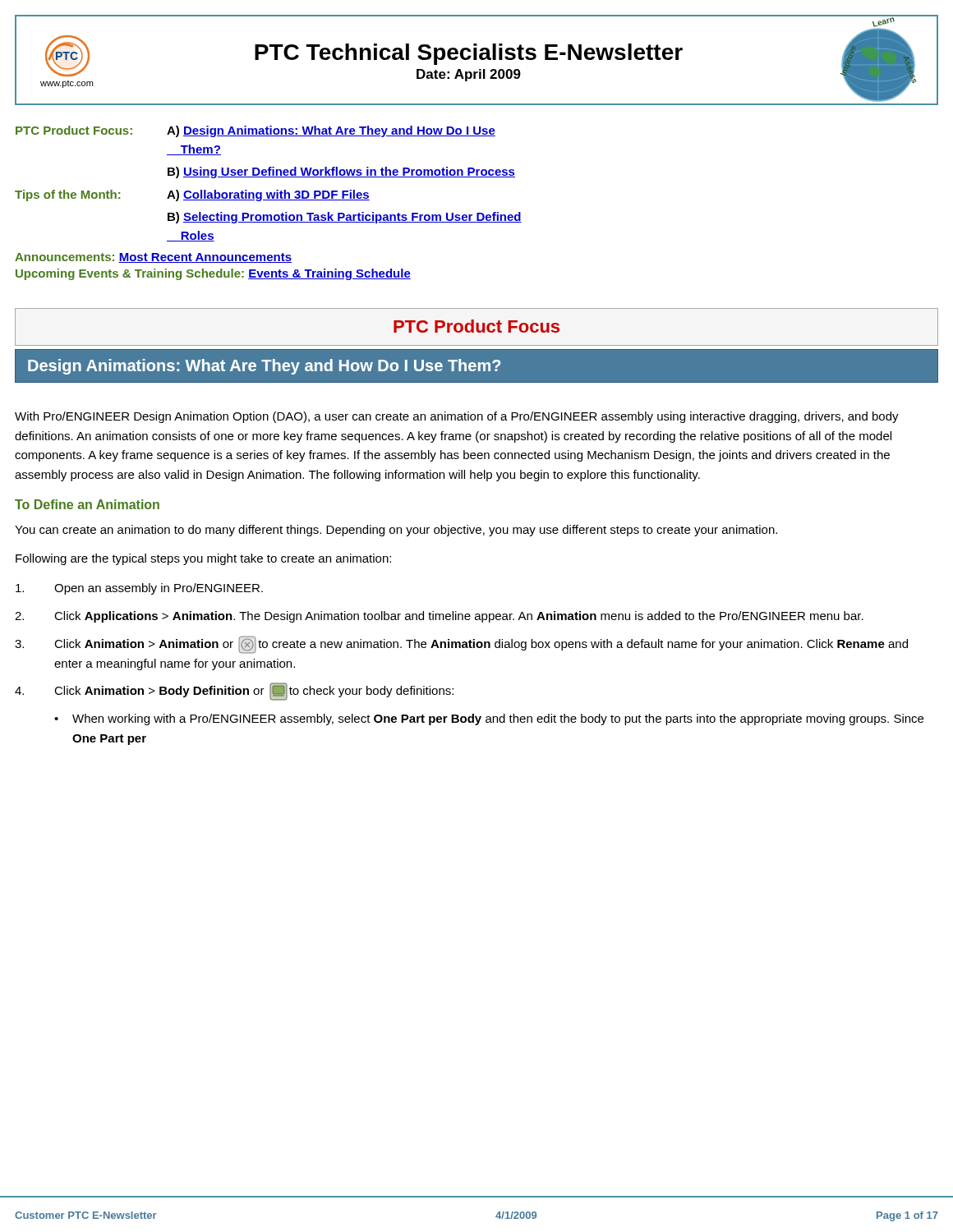This screenshot has width=953, height=1232.
Task: Select the passage starting "B) Selecting Promotion Task Participants From User"
Action: pyautogui.click(x=344, y=226)
